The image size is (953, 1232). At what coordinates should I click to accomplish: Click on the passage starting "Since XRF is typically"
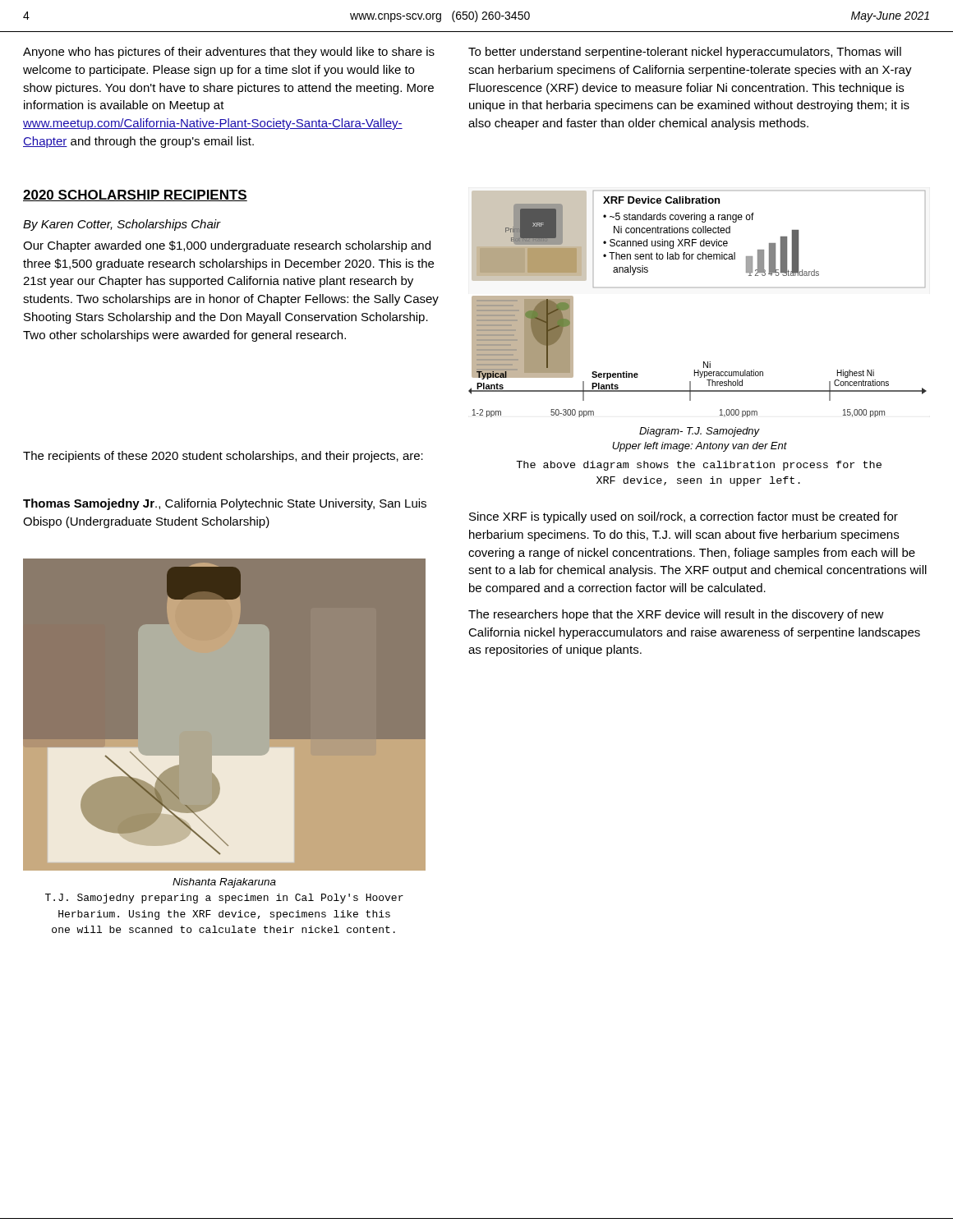(699, 583)
